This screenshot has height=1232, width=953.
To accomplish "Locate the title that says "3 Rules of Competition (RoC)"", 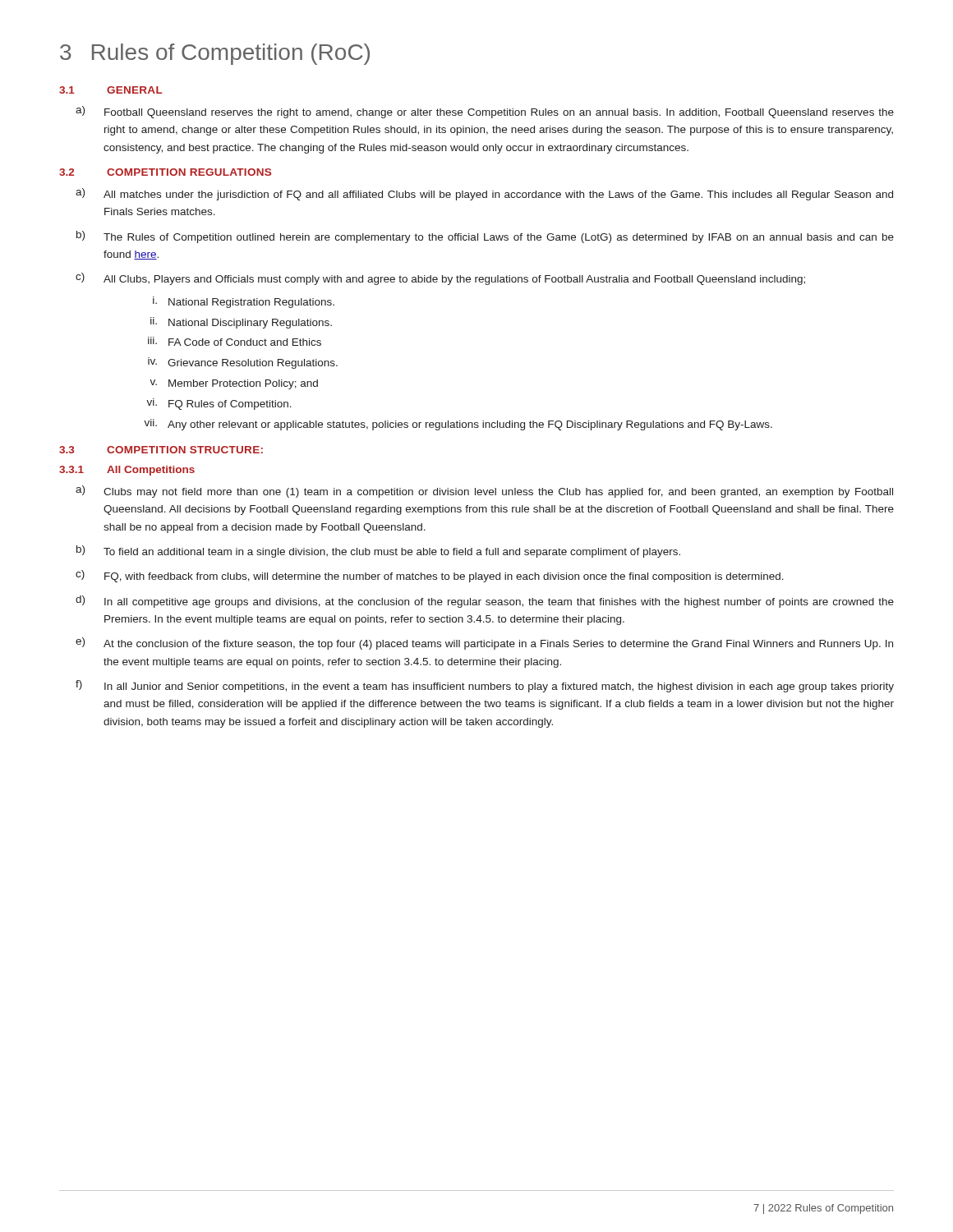I will [215, 53].
